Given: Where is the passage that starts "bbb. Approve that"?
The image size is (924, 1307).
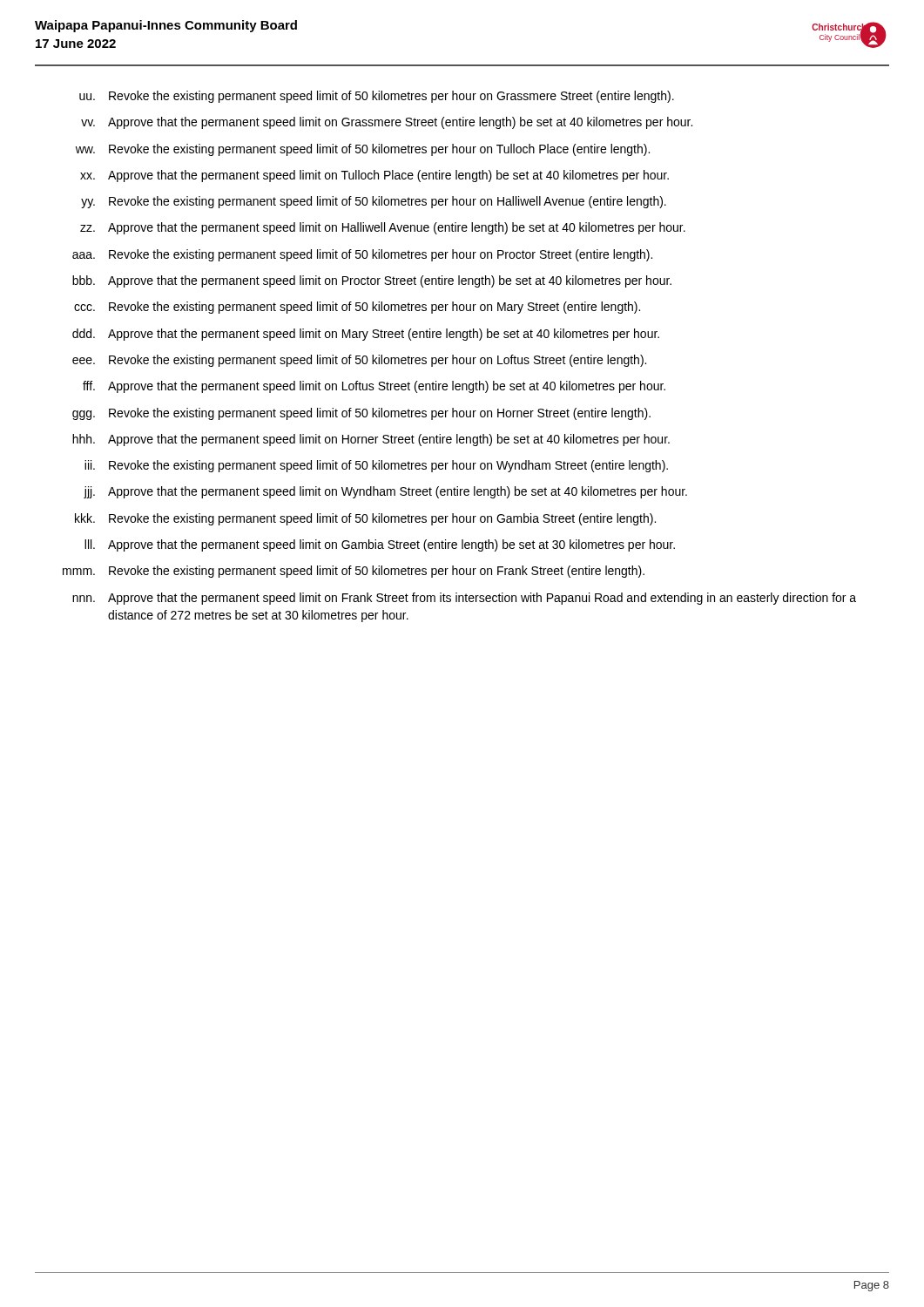Looking at the screenshot, I should [462, 281].
